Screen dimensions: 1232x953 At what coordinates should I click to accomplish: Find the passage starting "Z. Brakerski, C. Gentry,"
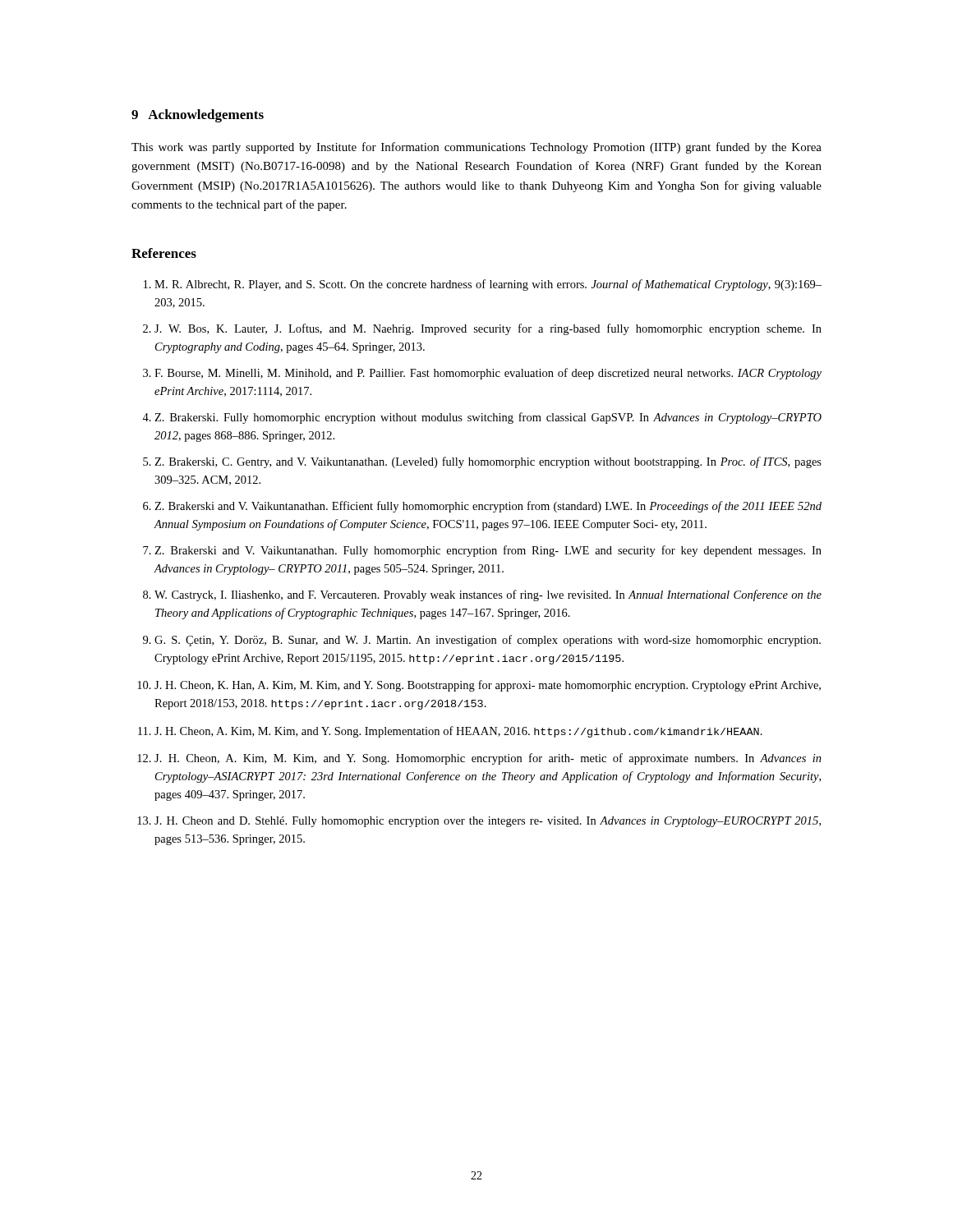[x=488, y=471]
